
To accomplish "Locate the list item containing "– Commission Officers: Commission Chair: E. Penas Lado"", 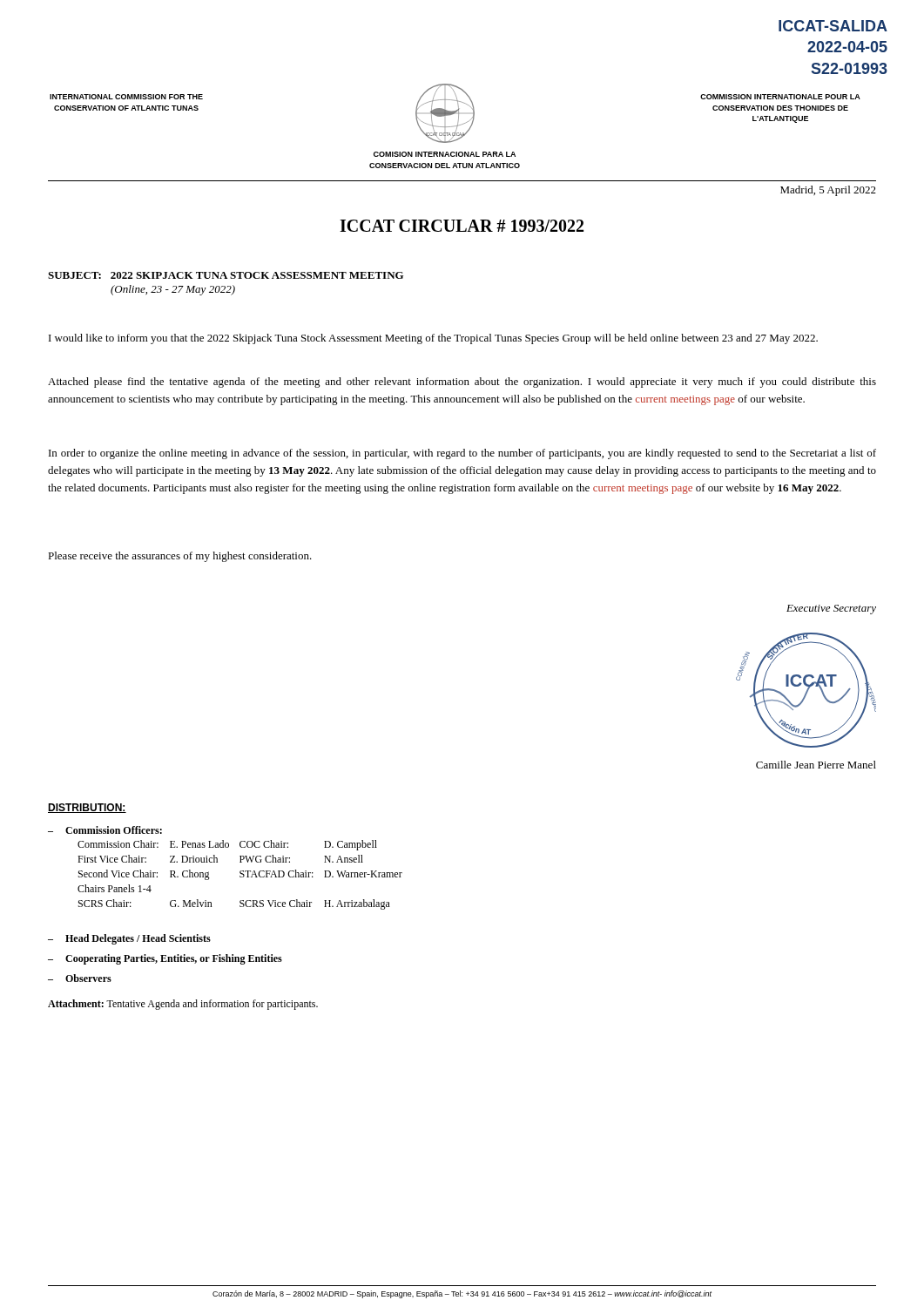I will tap(105, 830).
